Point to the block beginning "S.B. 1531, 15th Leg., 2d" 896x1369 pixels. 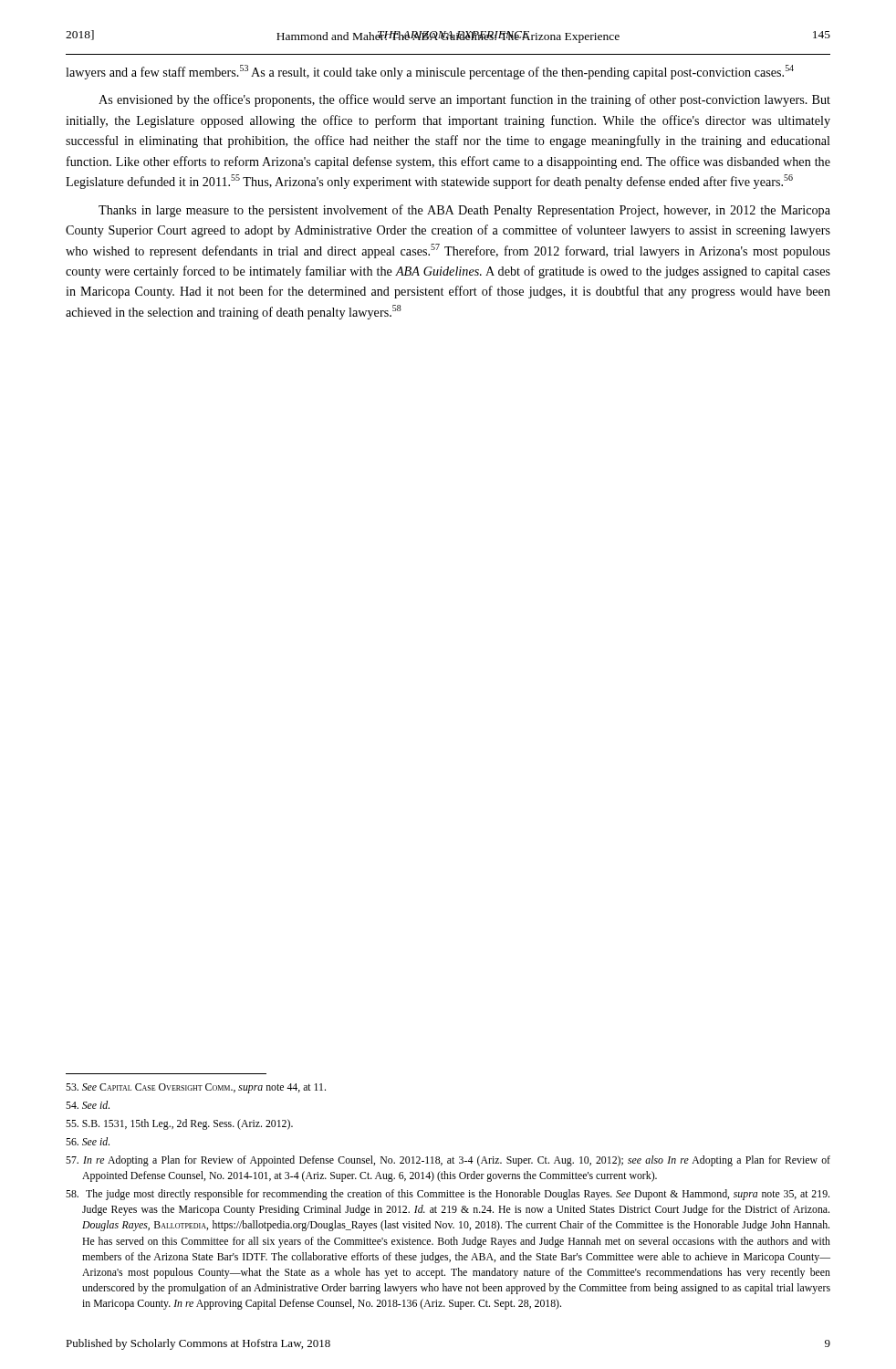179,1124
